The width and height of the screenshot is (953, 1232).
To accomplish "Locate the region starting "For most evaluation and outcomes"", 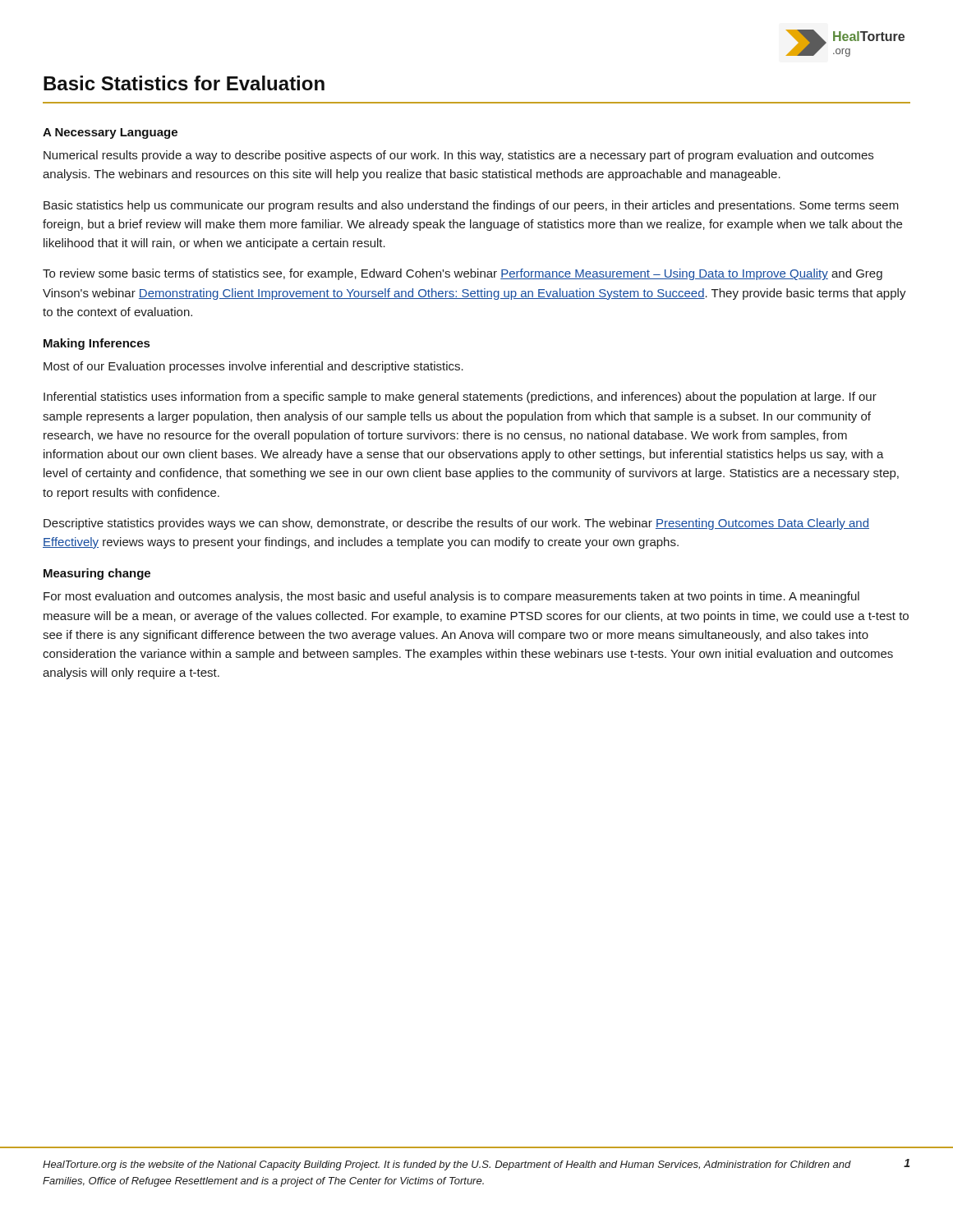I will point(476,634).
